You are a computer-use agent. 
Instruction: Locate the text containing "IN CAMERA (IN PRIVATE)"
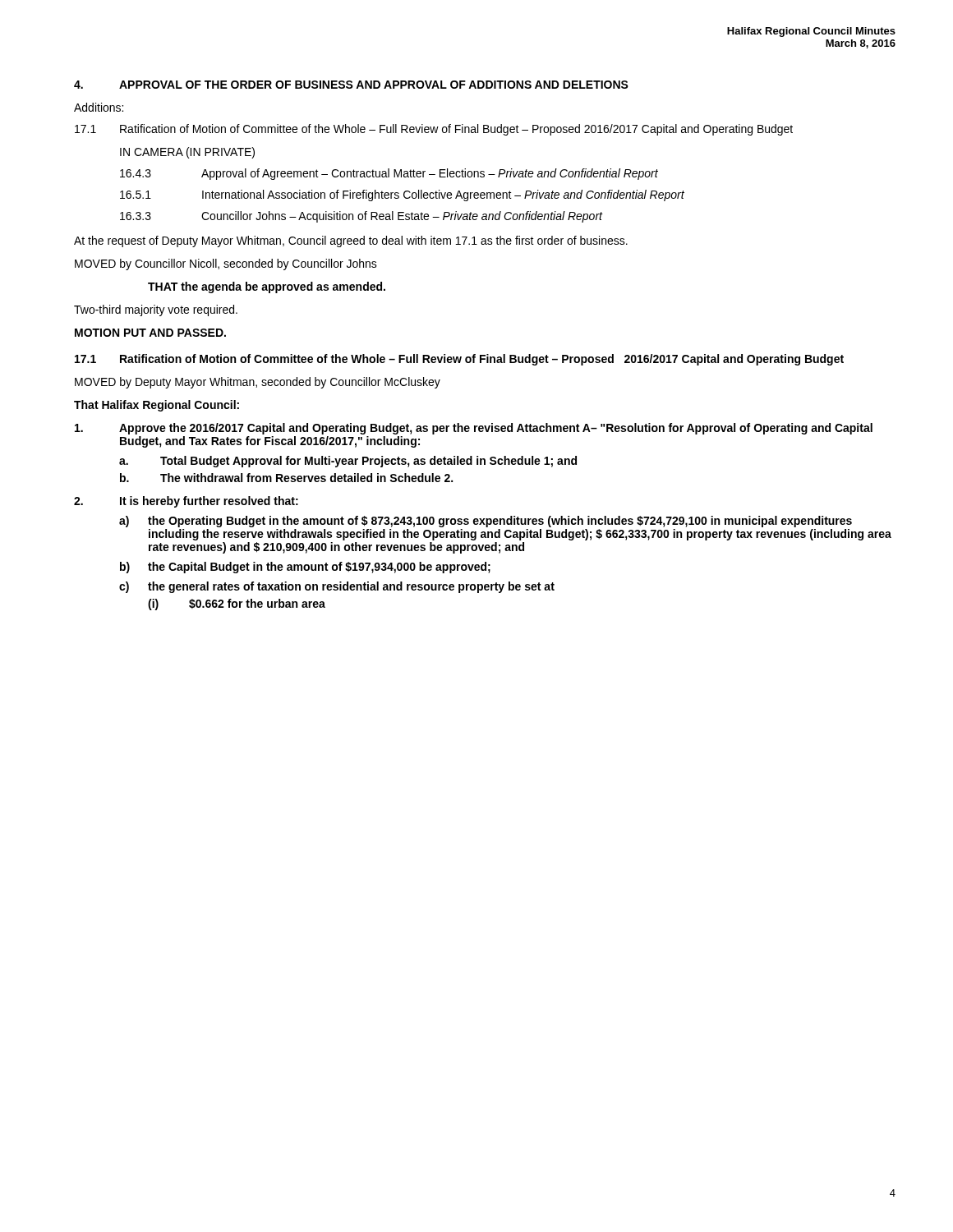tap(187, 152)
